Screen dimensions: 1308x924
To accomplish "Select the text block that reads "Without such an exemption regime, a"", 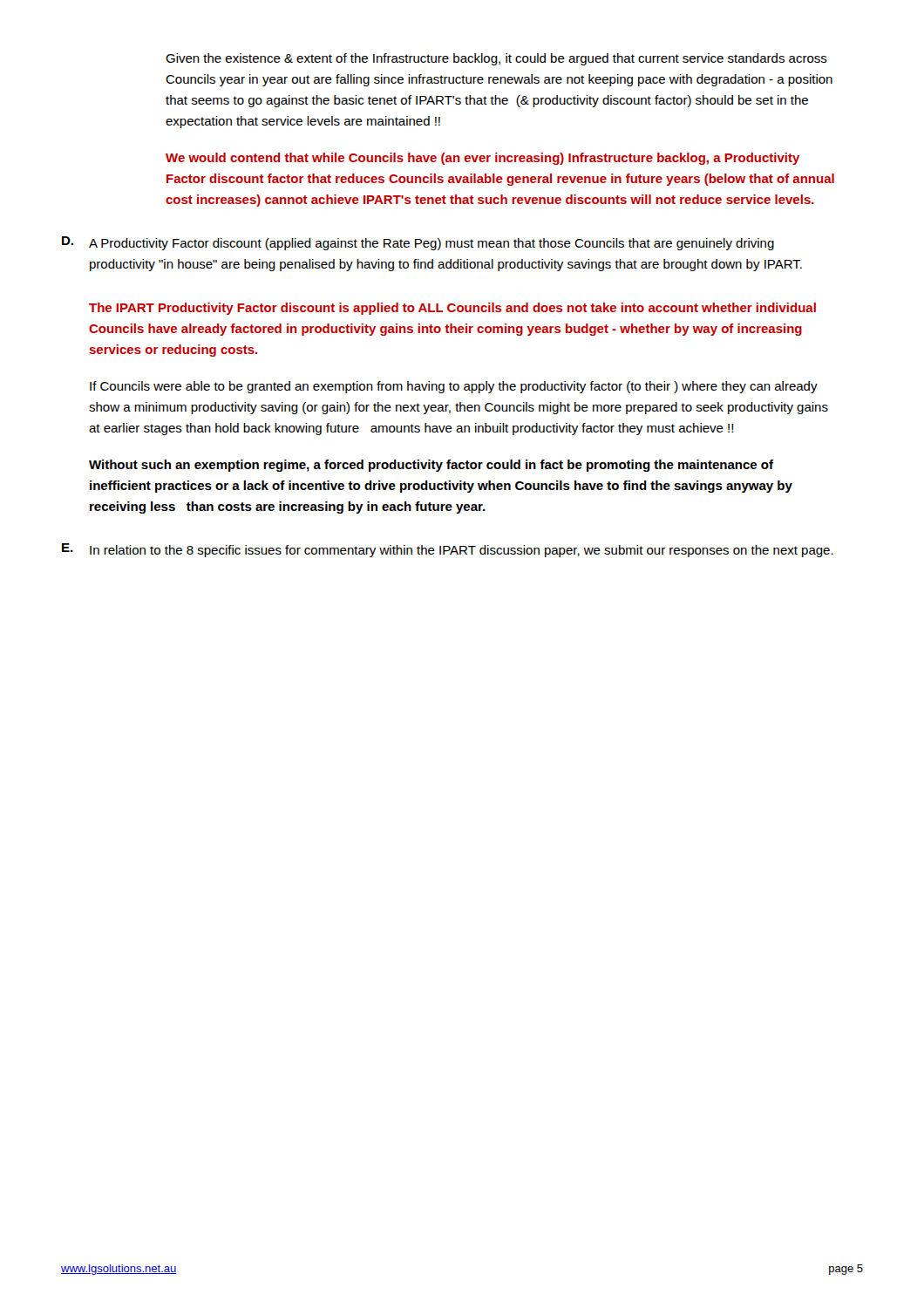I will (x=441, y=485).
